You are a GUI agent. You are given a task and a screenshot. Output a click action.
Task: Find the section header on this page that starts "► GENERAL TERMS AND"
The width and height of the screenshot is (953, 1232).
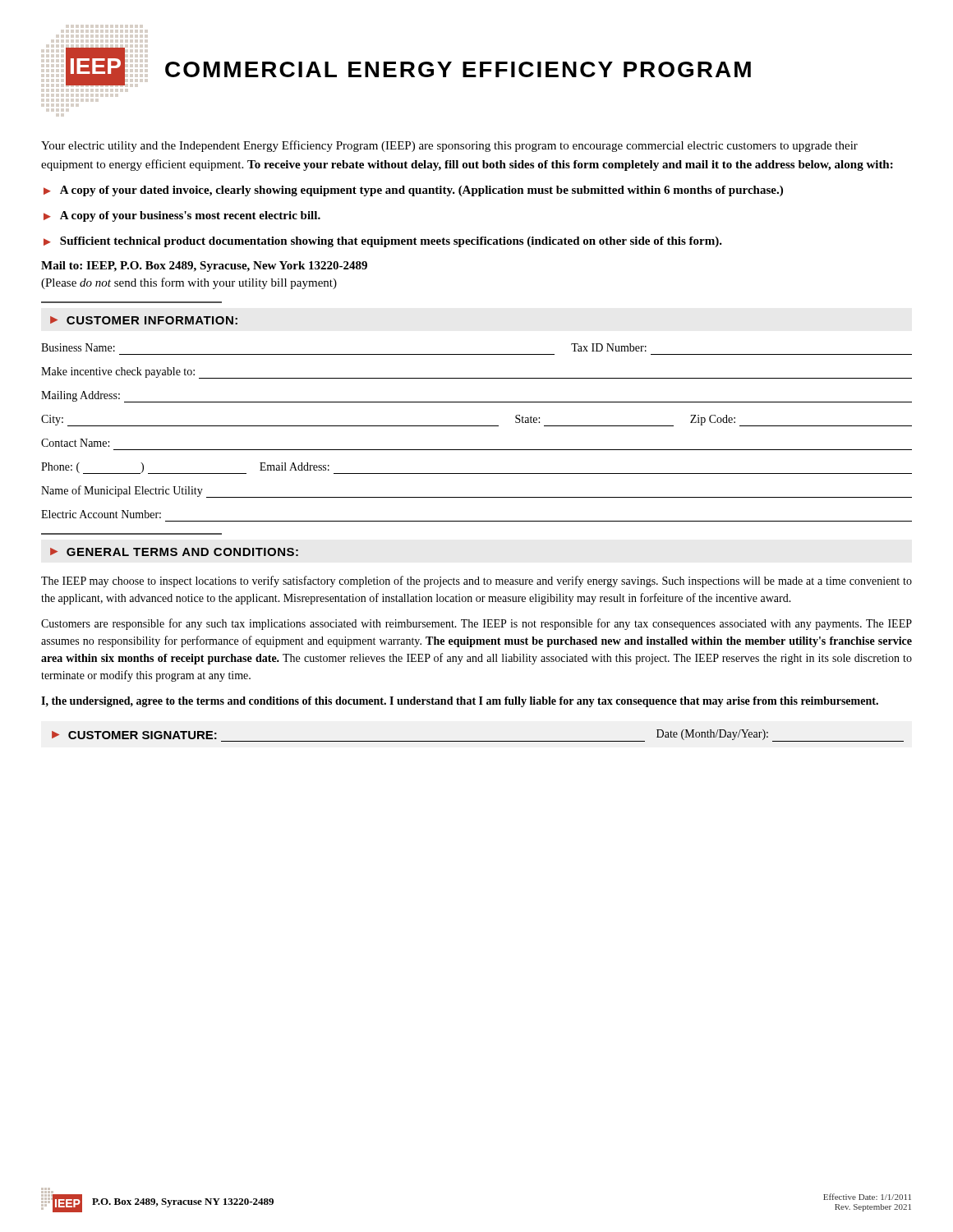[x=174, y=551]
